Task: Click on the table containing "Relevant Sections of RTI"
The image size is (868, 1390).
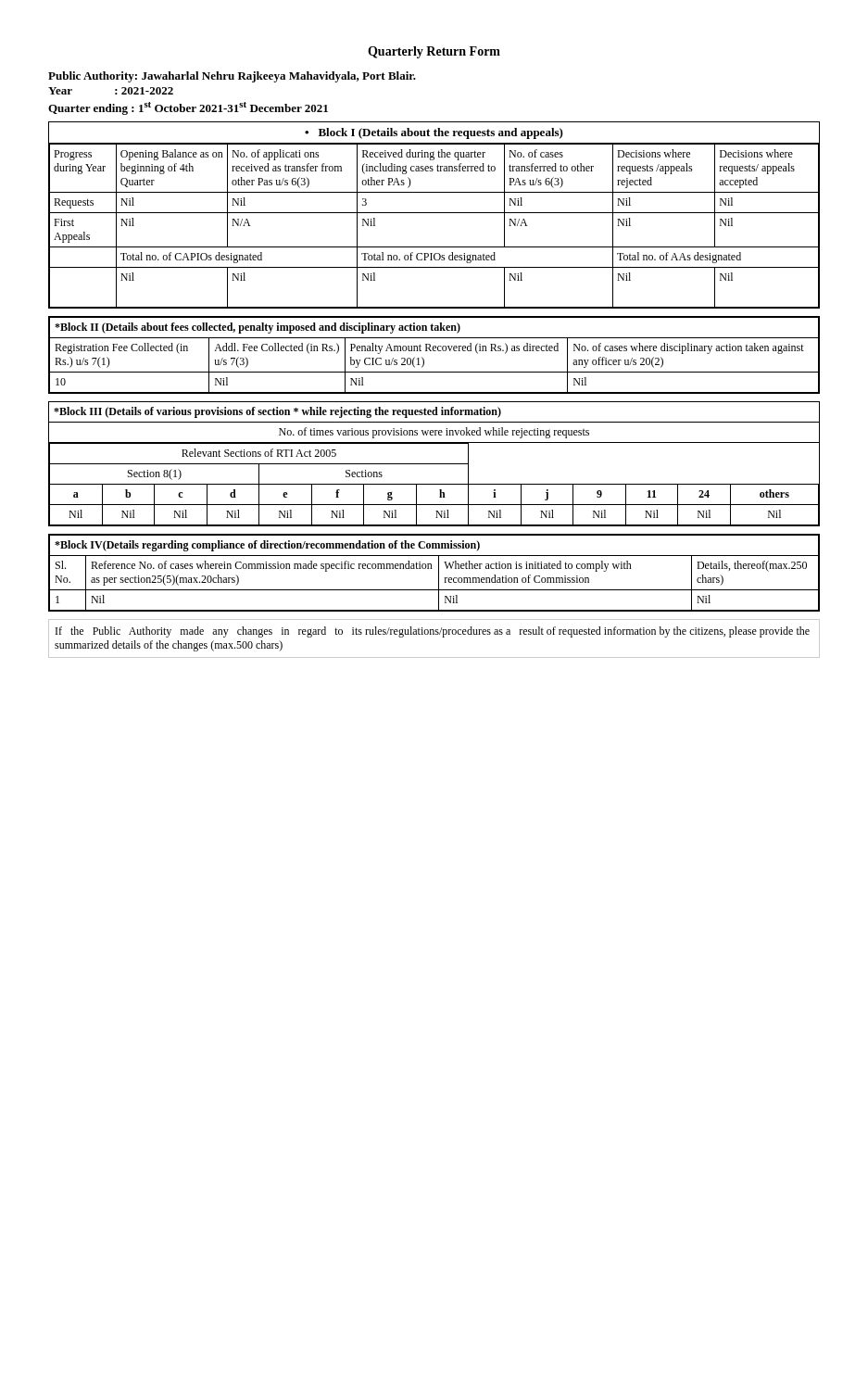Action: (x=434, y=464)
